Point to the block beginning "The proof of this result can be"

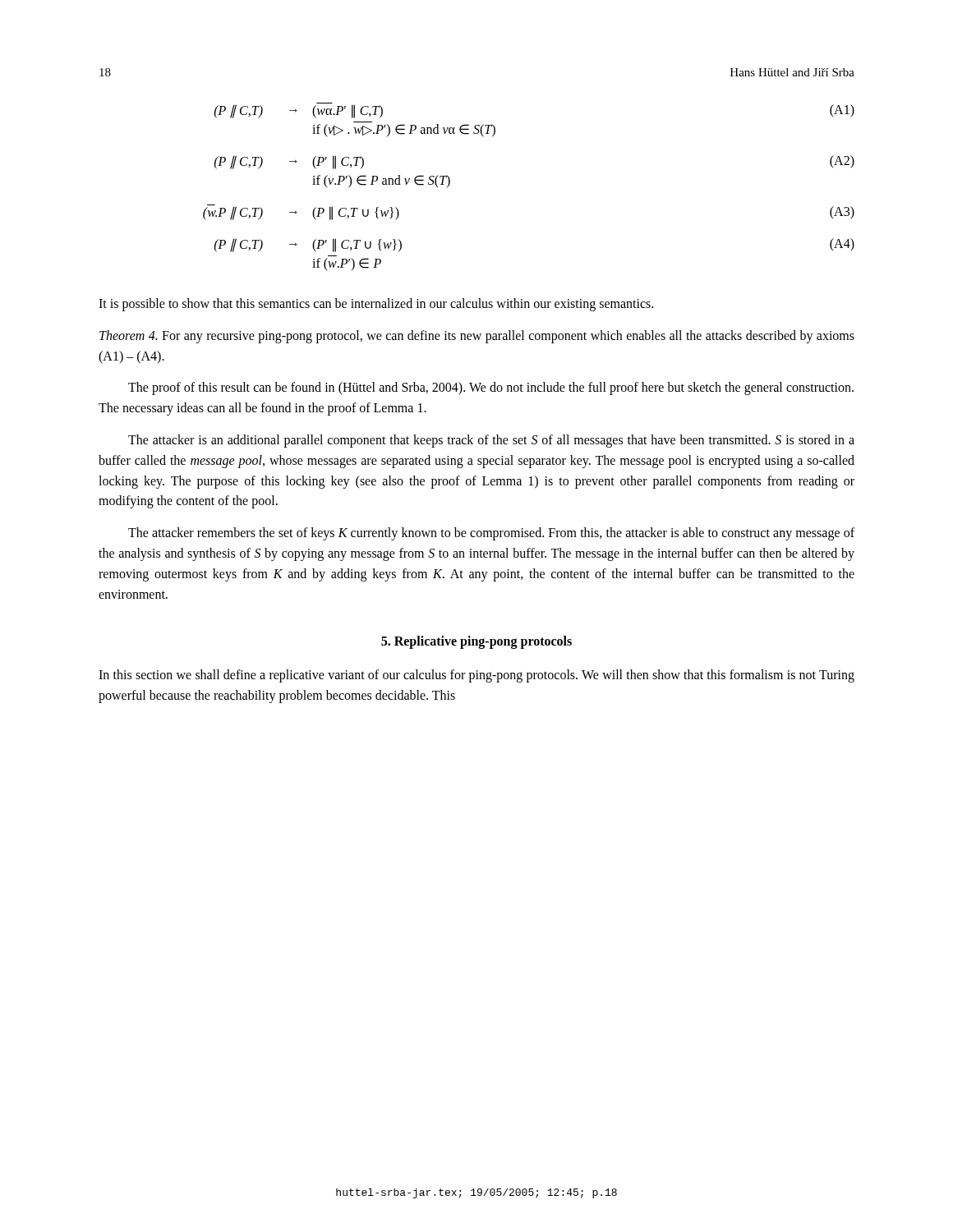[x=476, y=398]
